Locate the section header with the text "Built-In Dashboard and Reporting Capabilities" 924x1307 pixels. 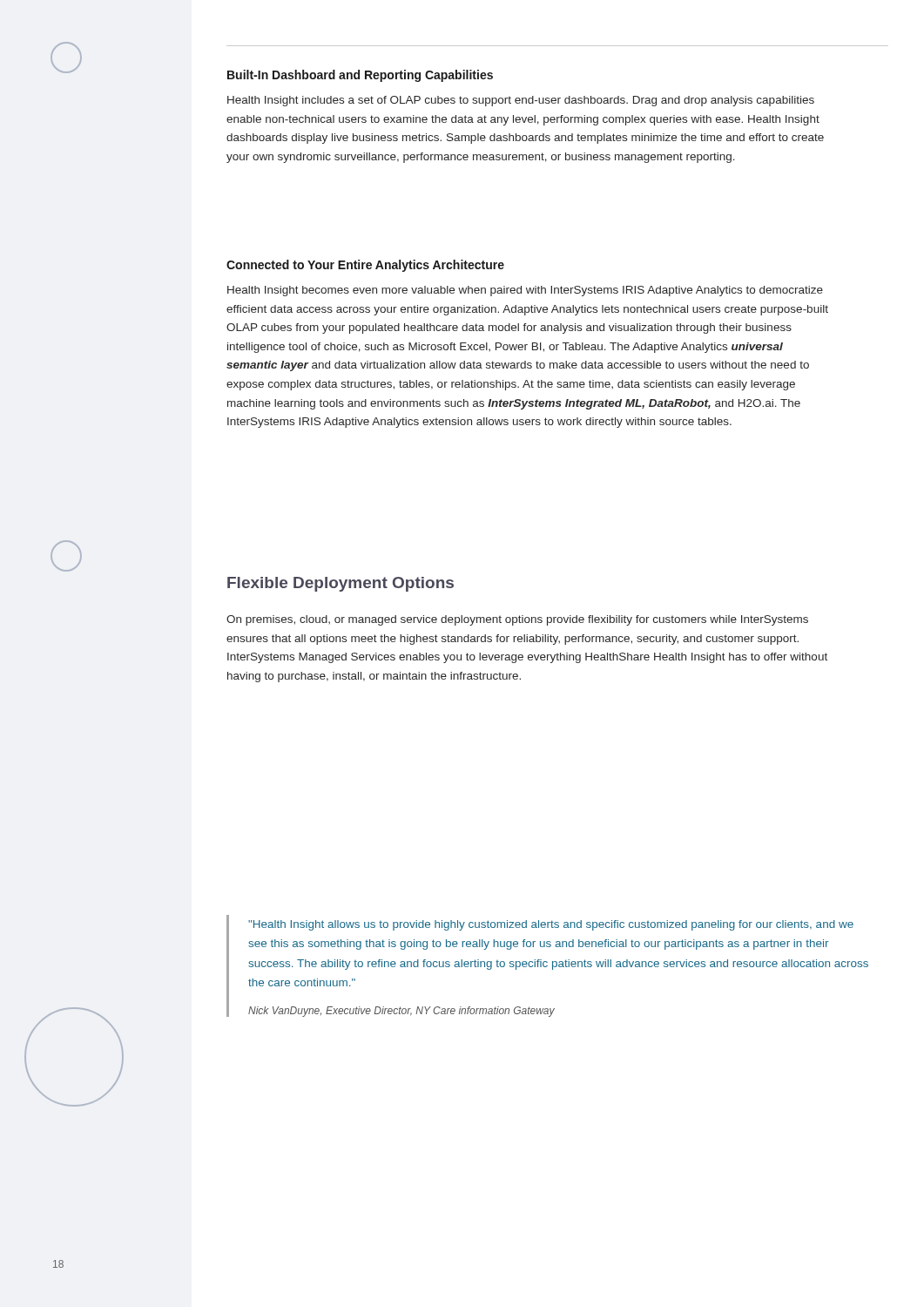pyautogui.click(x=360, y=76)
